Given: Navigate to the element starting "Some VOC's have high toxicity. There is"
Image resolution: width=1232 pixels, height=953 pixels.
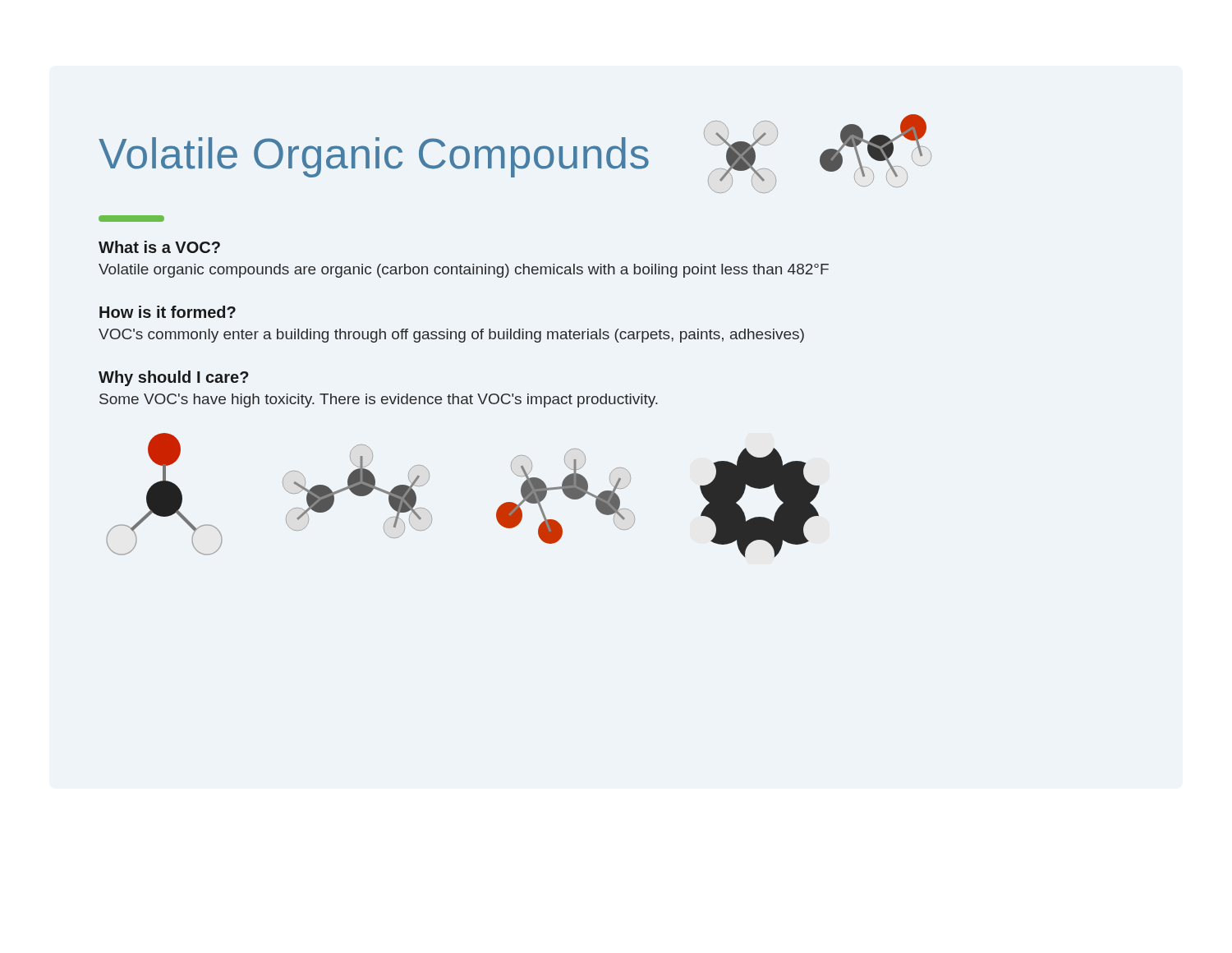Looking at the screenshot, I should 616,399.
